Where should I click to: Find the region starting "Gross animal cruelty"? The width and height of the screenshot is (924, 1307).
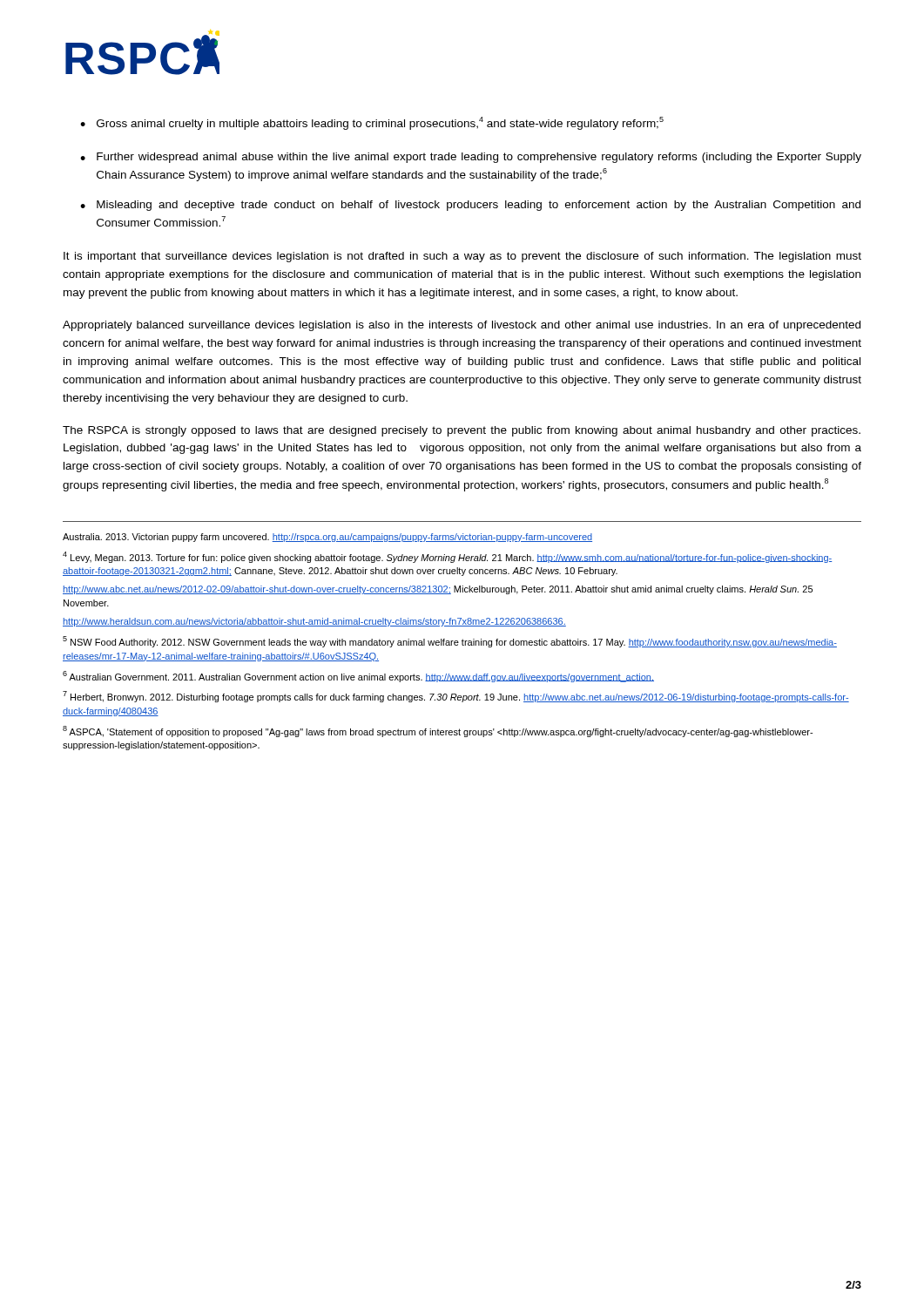pos(462,125)
